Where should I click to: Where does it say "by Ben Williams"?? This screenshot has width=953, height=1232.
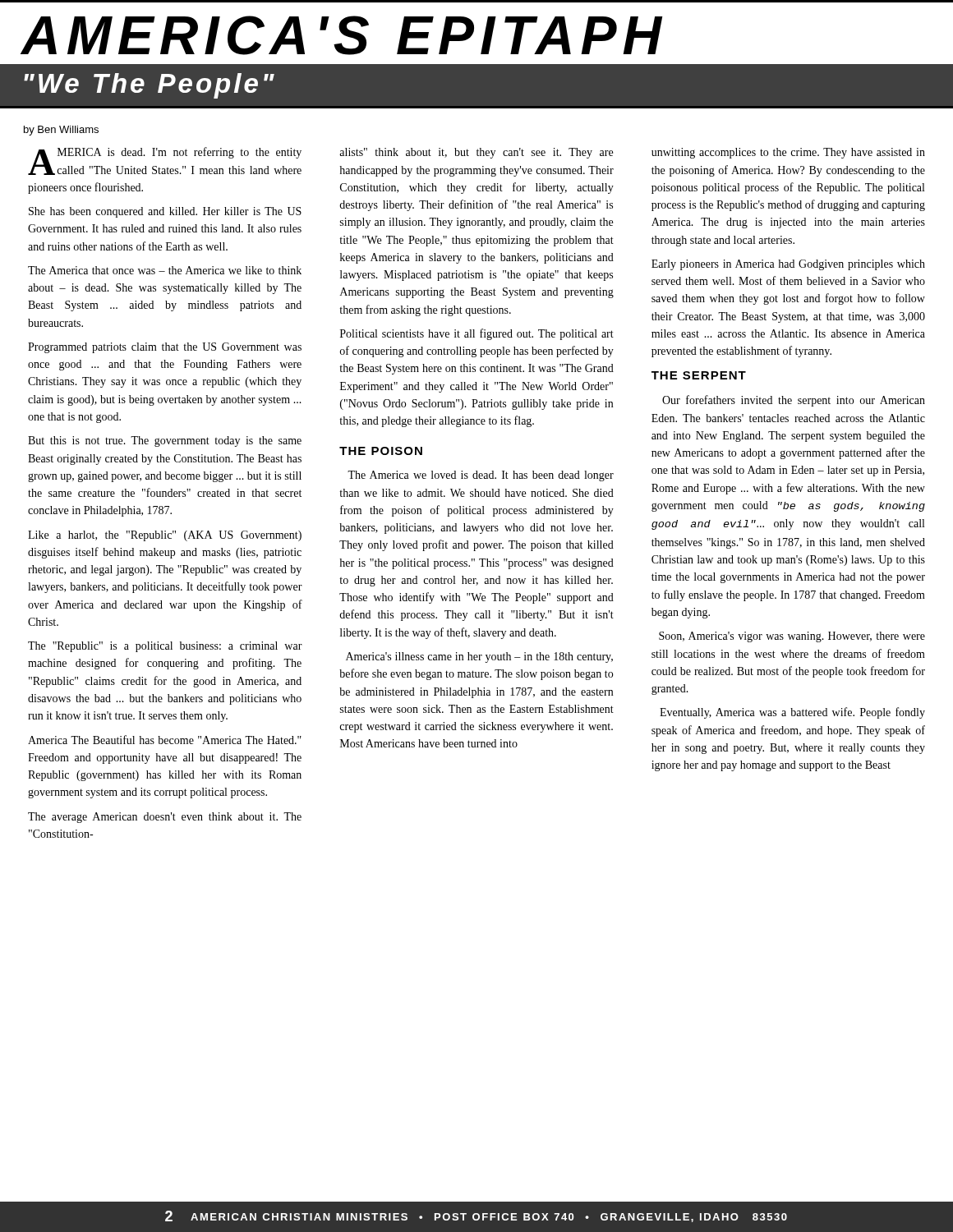[61, 130]
